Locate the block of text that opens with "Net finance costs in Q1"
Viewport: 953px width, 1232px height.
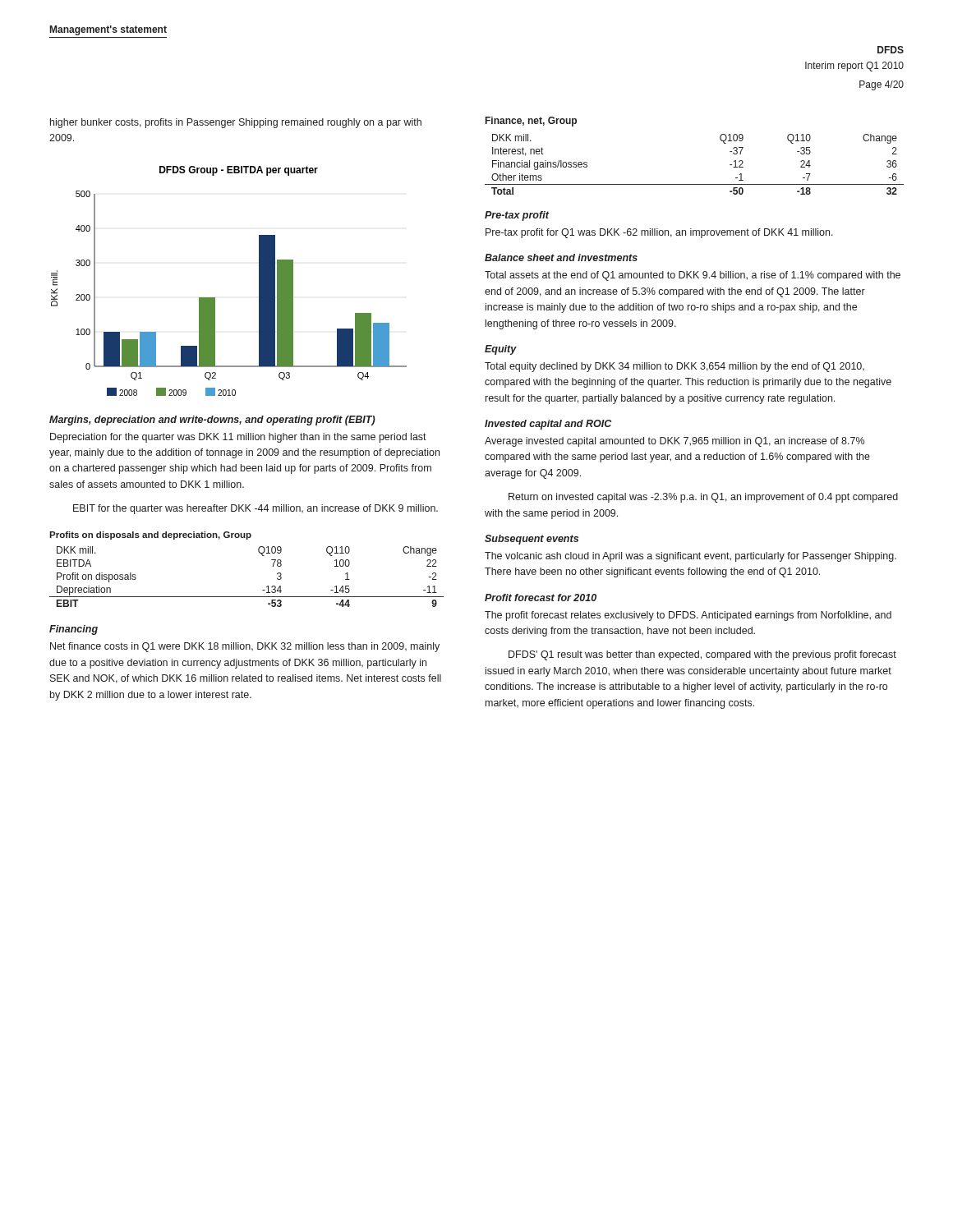pyautogui.click(x=245, y=671)
